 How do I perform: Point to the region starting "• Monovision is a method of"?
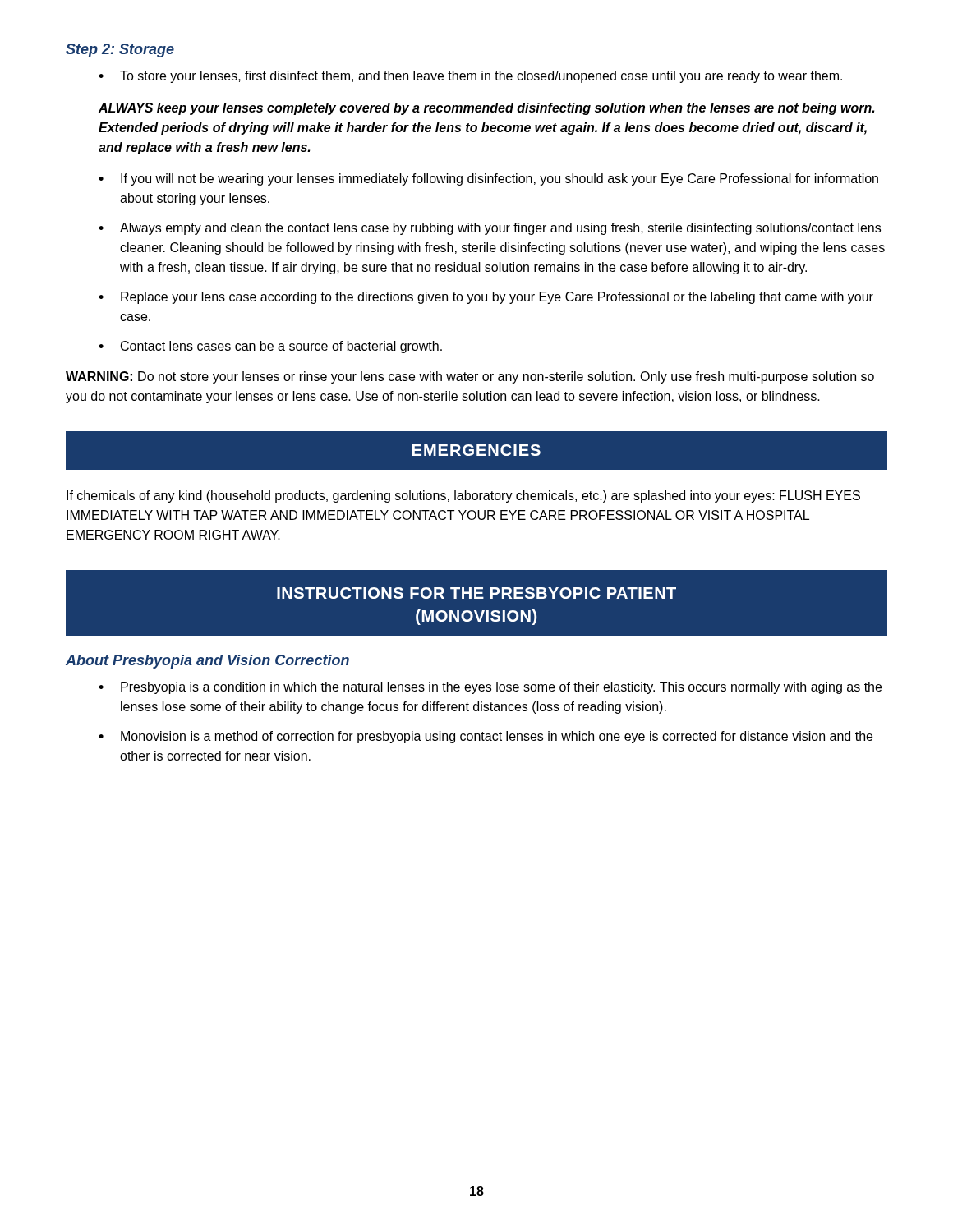(x=493, y=747)
